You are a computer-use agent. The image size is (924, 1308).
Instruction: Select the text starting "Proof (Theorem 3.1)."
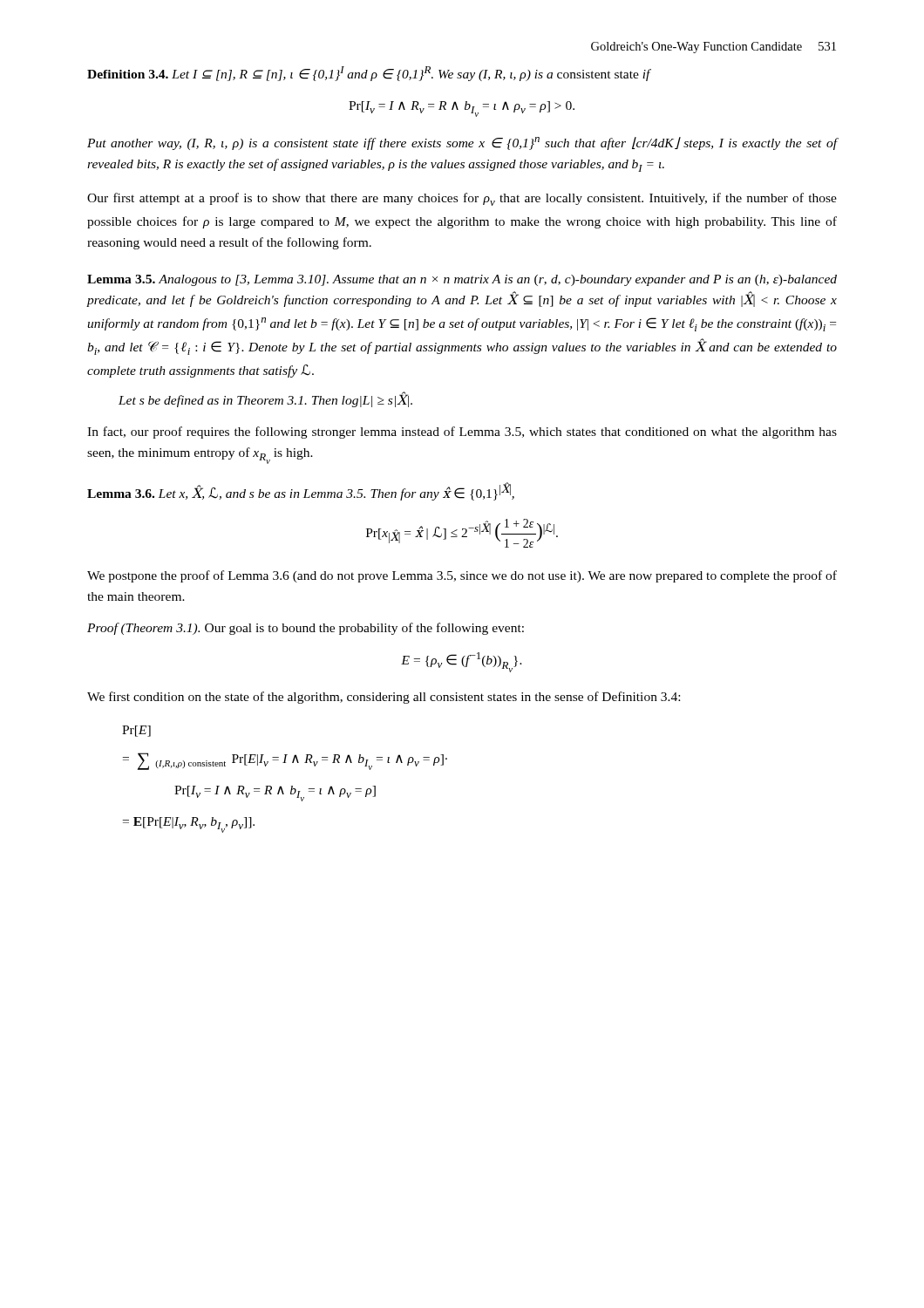(x=462, y=628)
